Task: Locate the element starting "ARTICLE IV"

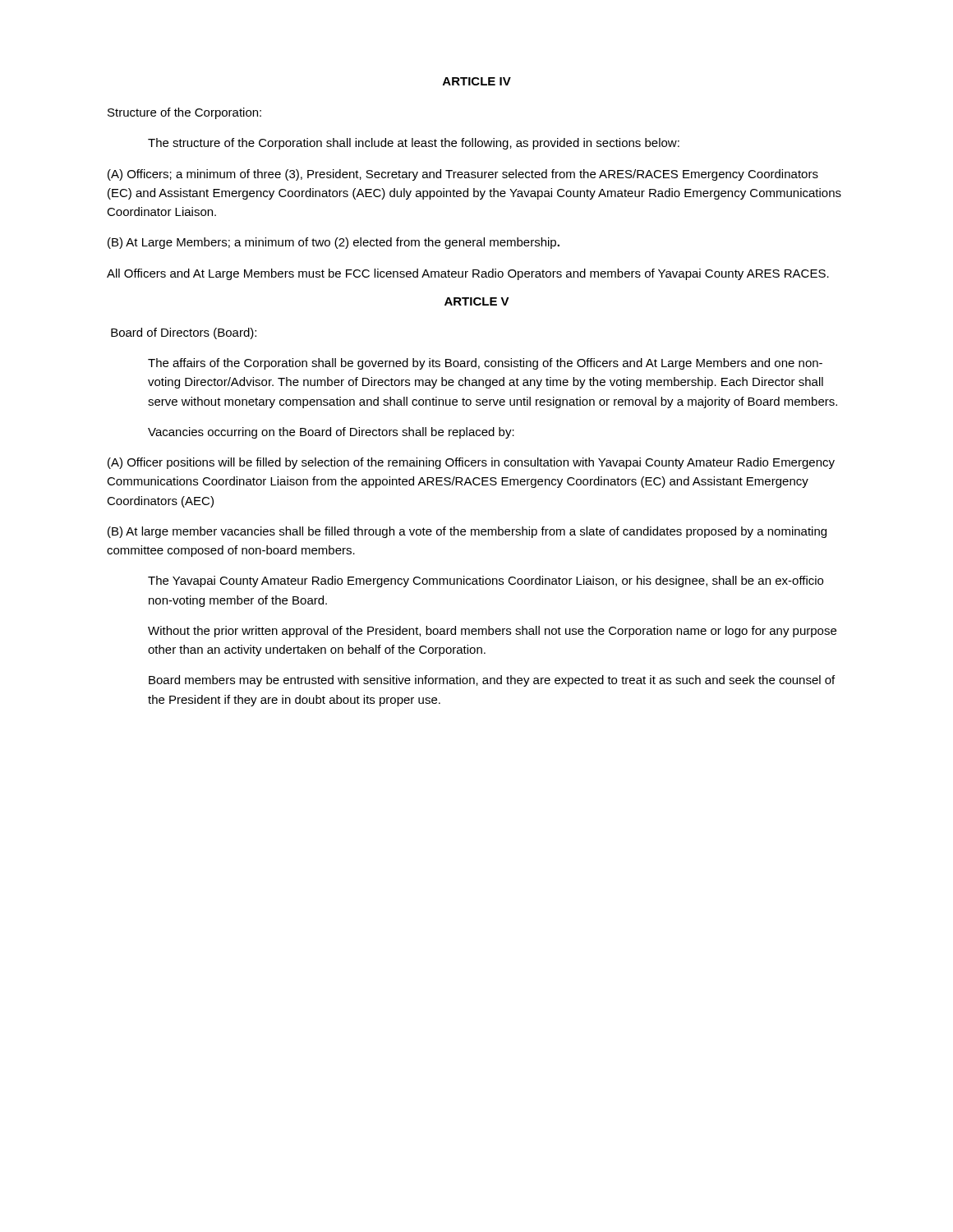Action: [476, 81]
